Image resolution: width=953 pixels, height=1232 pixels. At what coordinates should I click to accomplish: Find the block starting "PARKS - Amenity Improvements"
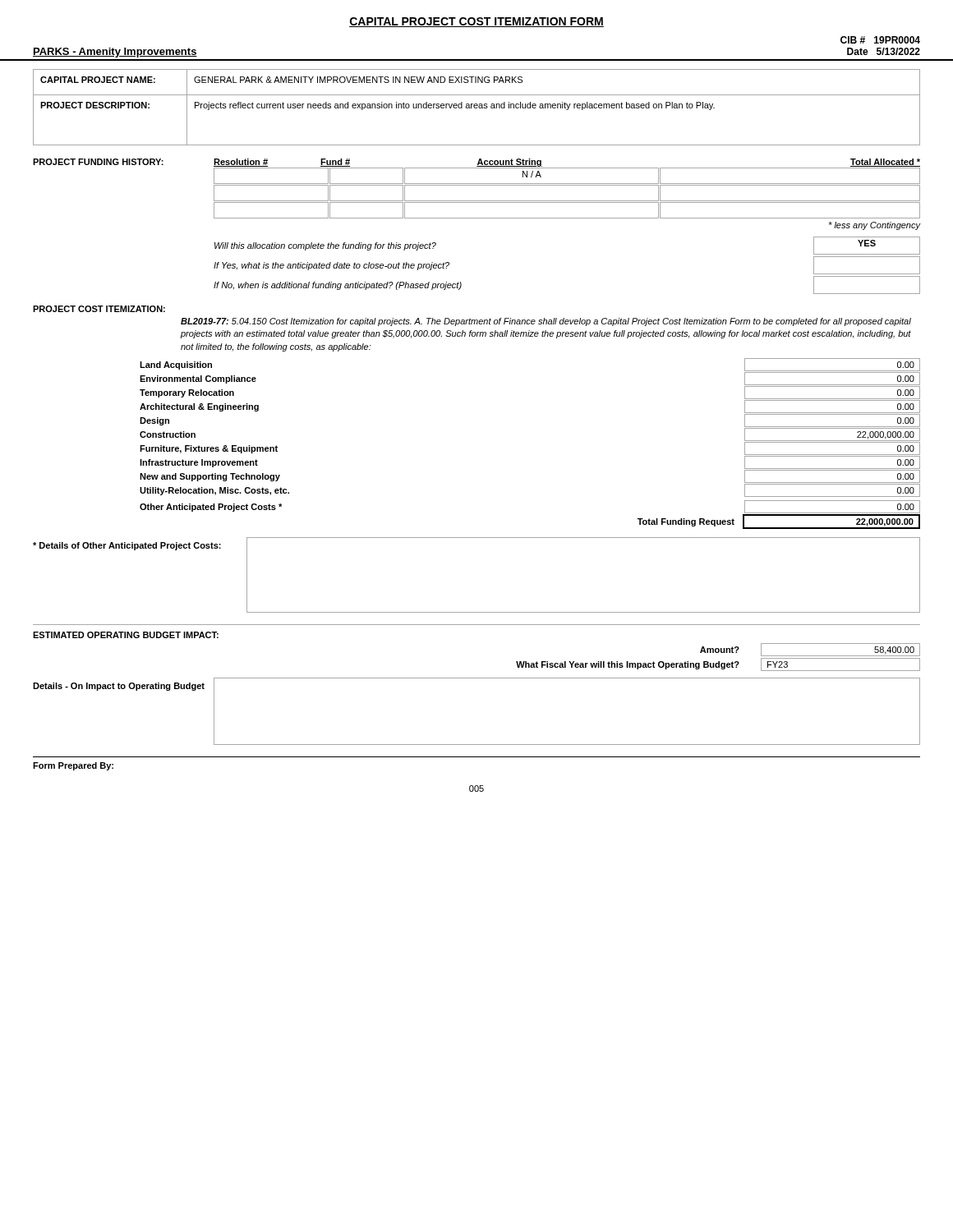point(115,51)
